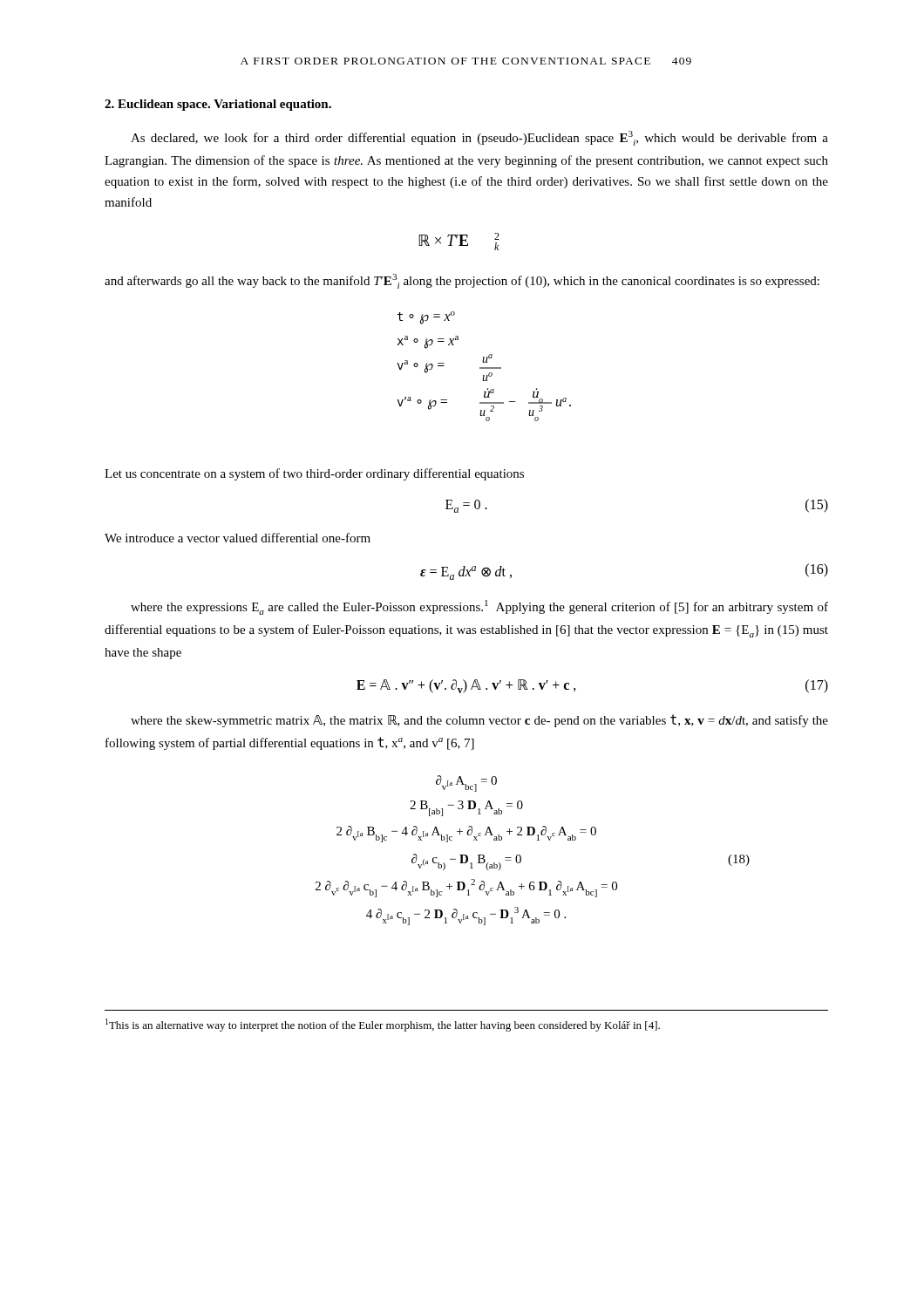Screen dimensions: 1308x924
Task: Point to the block beginning "We introduce a vector valued"
Action: click(x=238, y=538)
